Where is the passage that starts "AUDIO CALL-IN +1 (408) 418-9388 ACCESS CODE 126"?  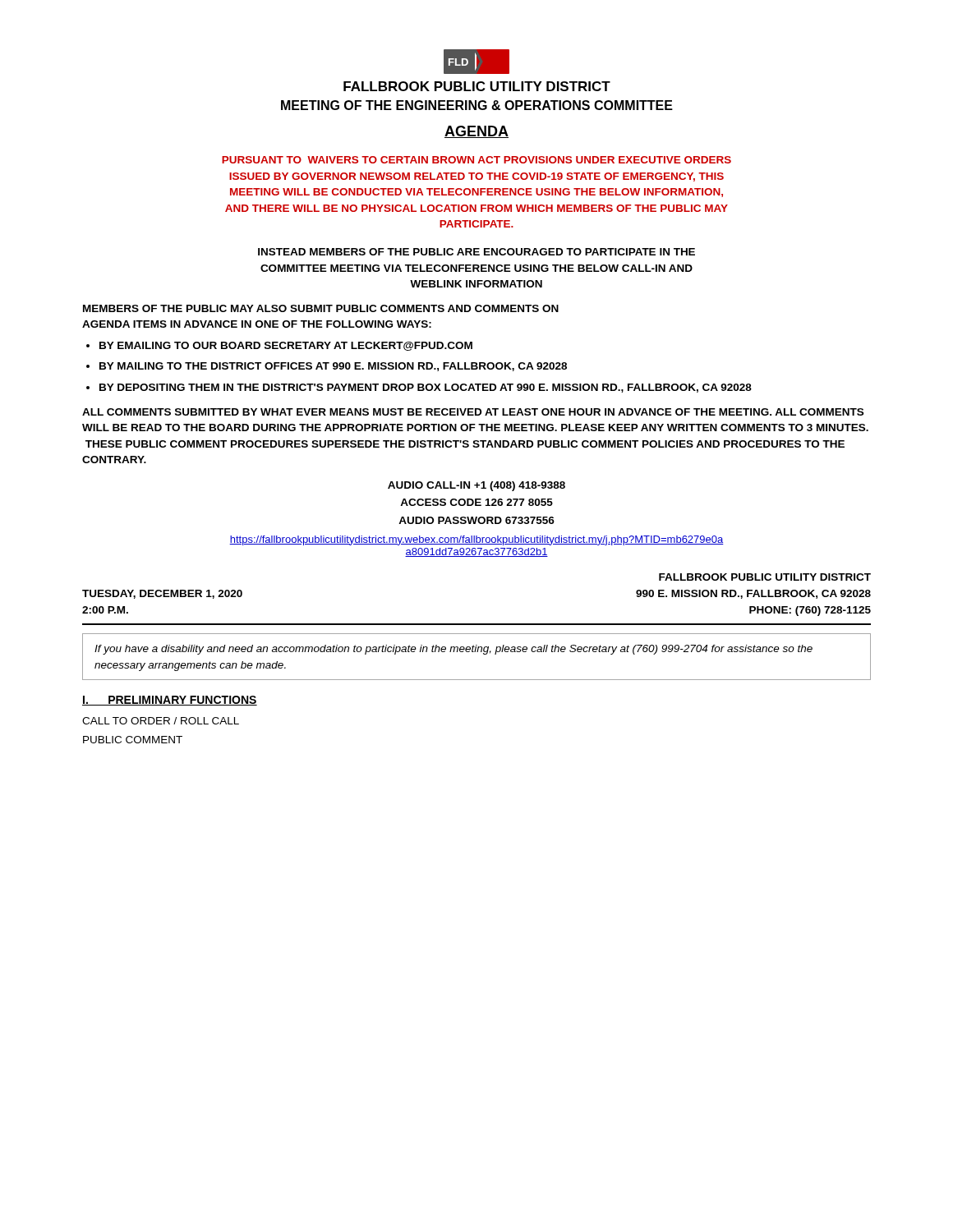click(x=476, y=503)
